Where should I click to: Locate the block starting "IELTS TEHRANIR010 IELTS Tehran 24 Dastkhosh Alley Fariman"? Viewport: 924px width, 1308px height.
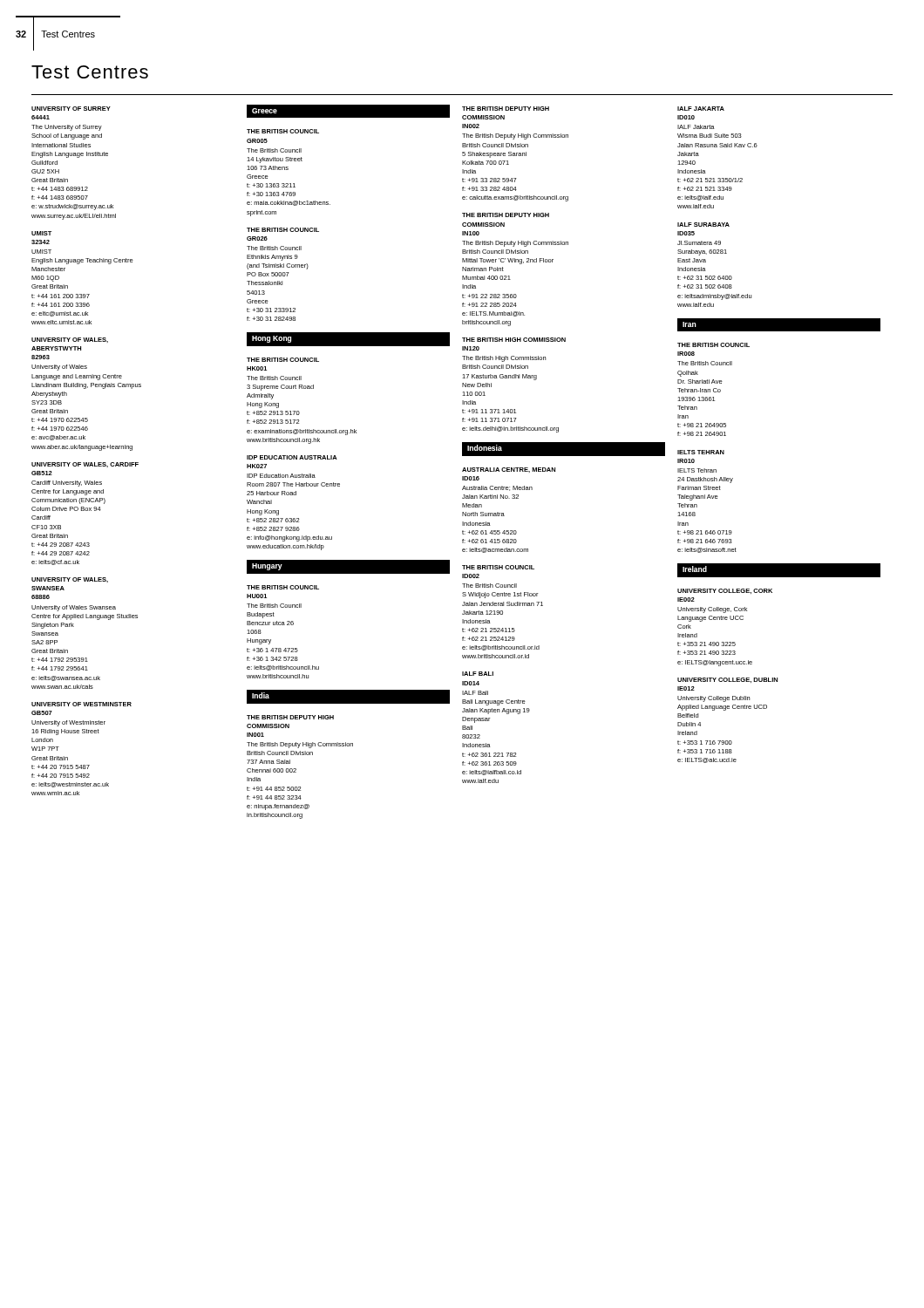coord(701,452)
